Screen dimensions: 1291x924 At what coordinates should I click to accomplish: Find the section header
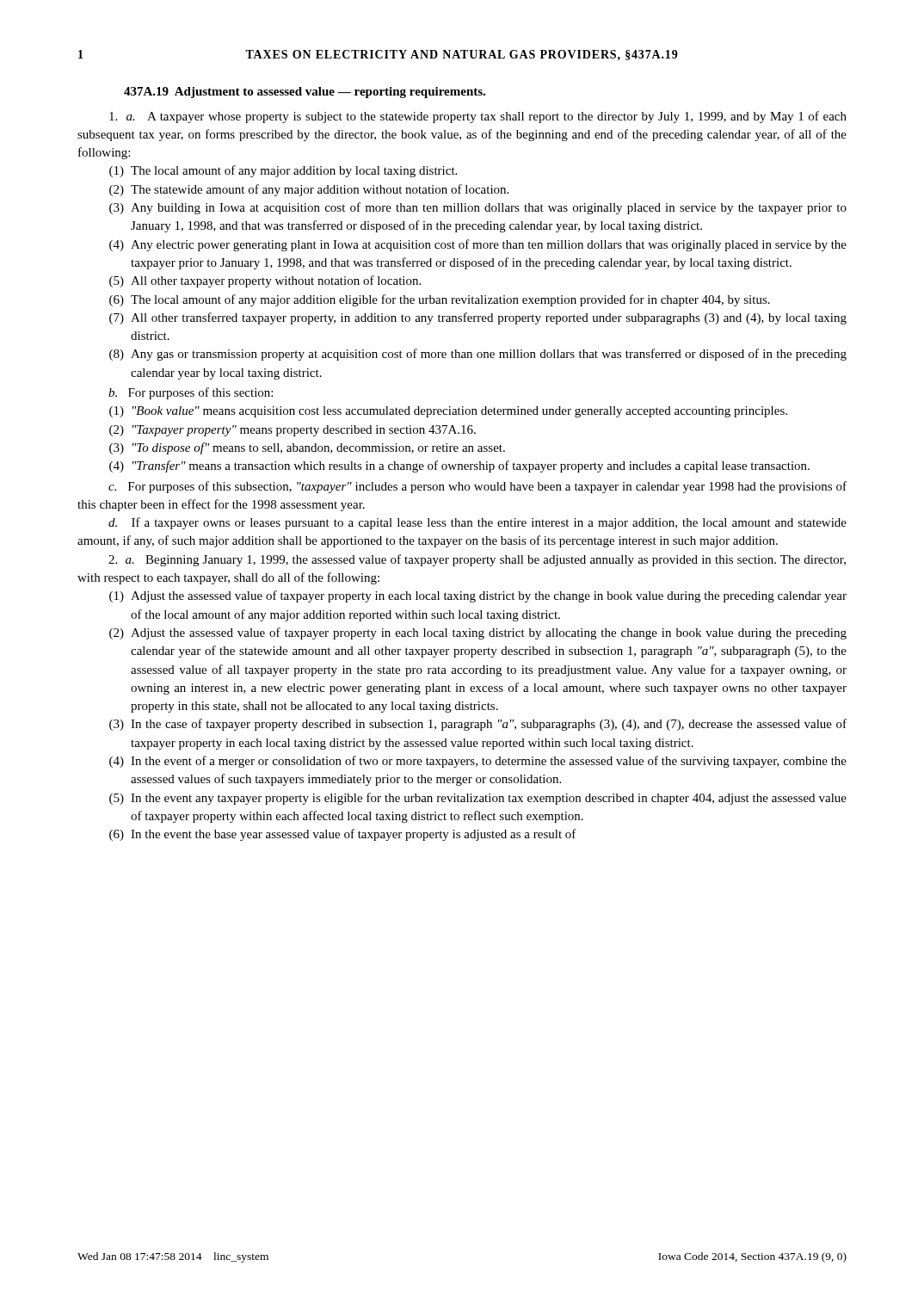(305, 91)
